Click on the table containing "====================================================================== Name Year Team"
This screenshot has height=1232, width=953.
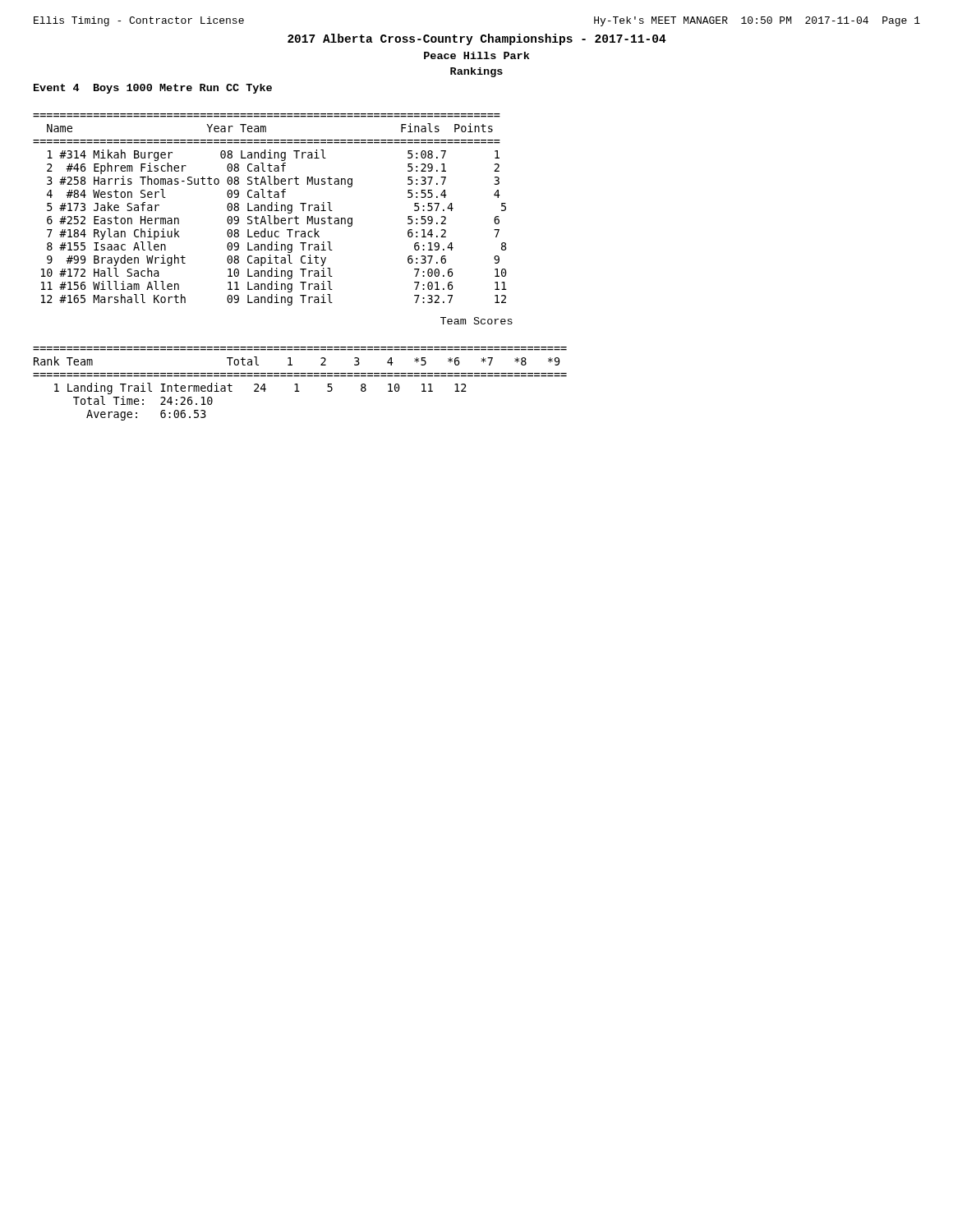(x=476, y=207)
